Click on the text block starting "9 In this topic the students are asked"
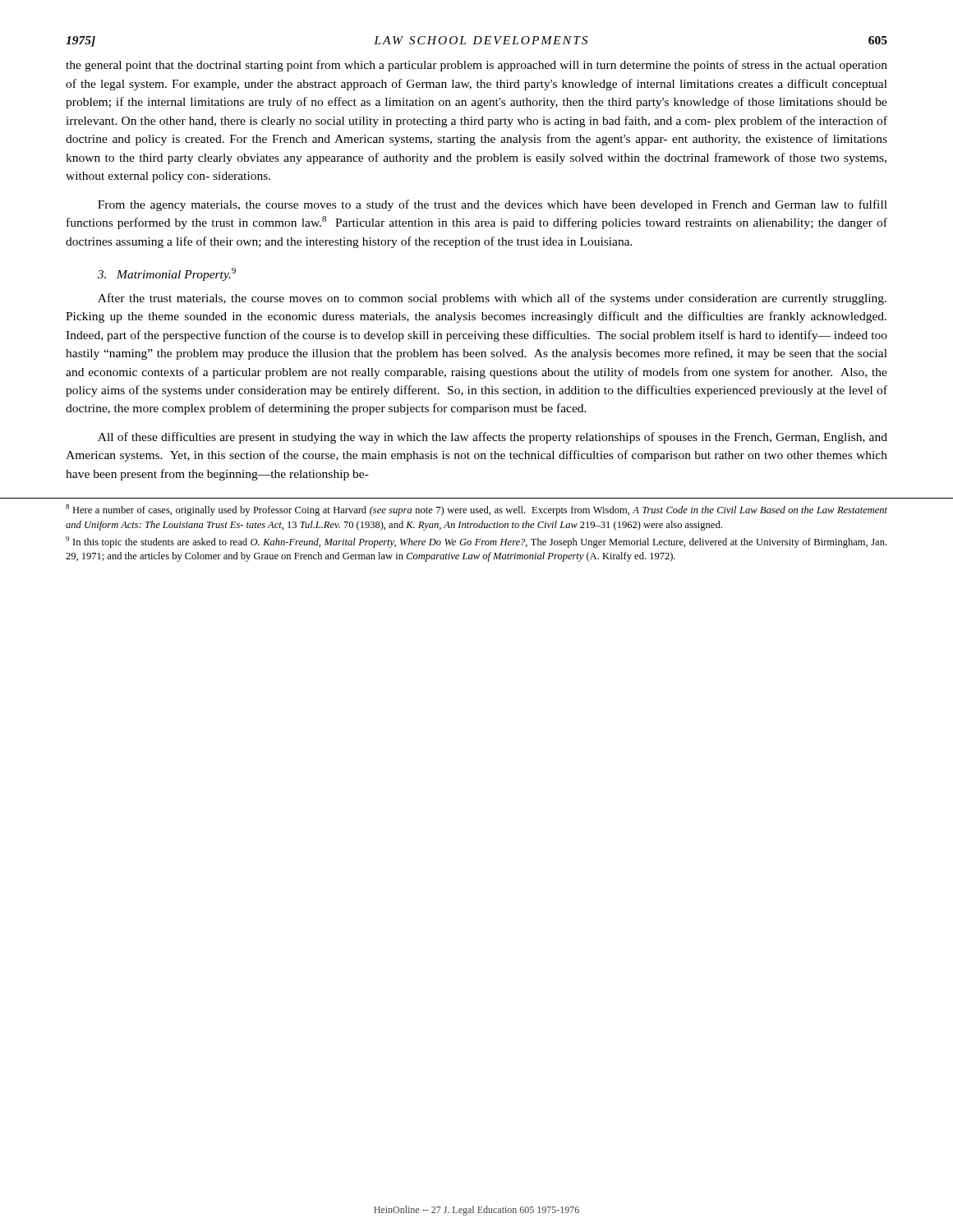Screen dimensions: 1232x953 click(476, 549)
